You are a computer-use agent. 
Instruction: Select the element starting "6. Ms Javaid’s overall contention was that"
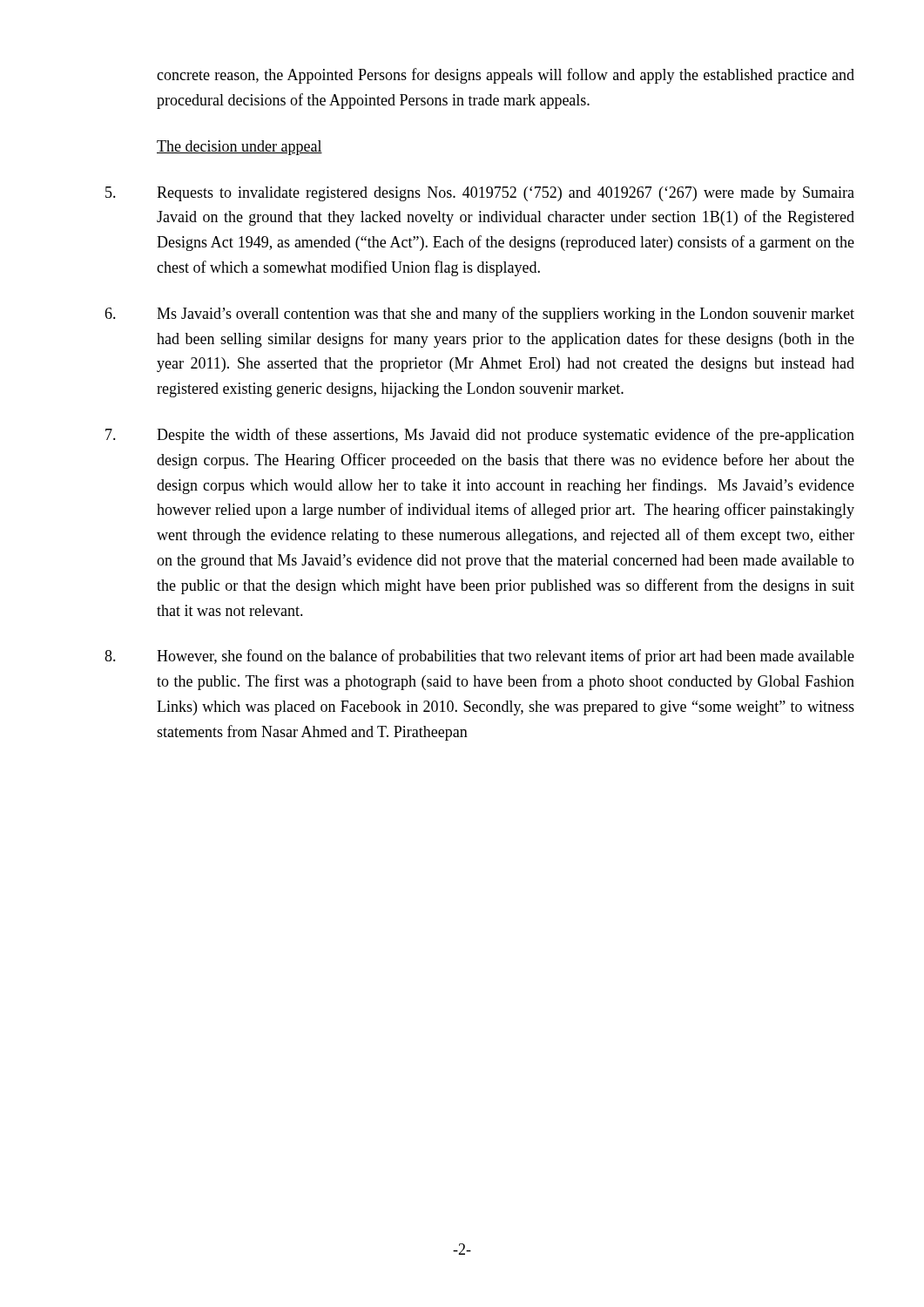tap(479, 351)
